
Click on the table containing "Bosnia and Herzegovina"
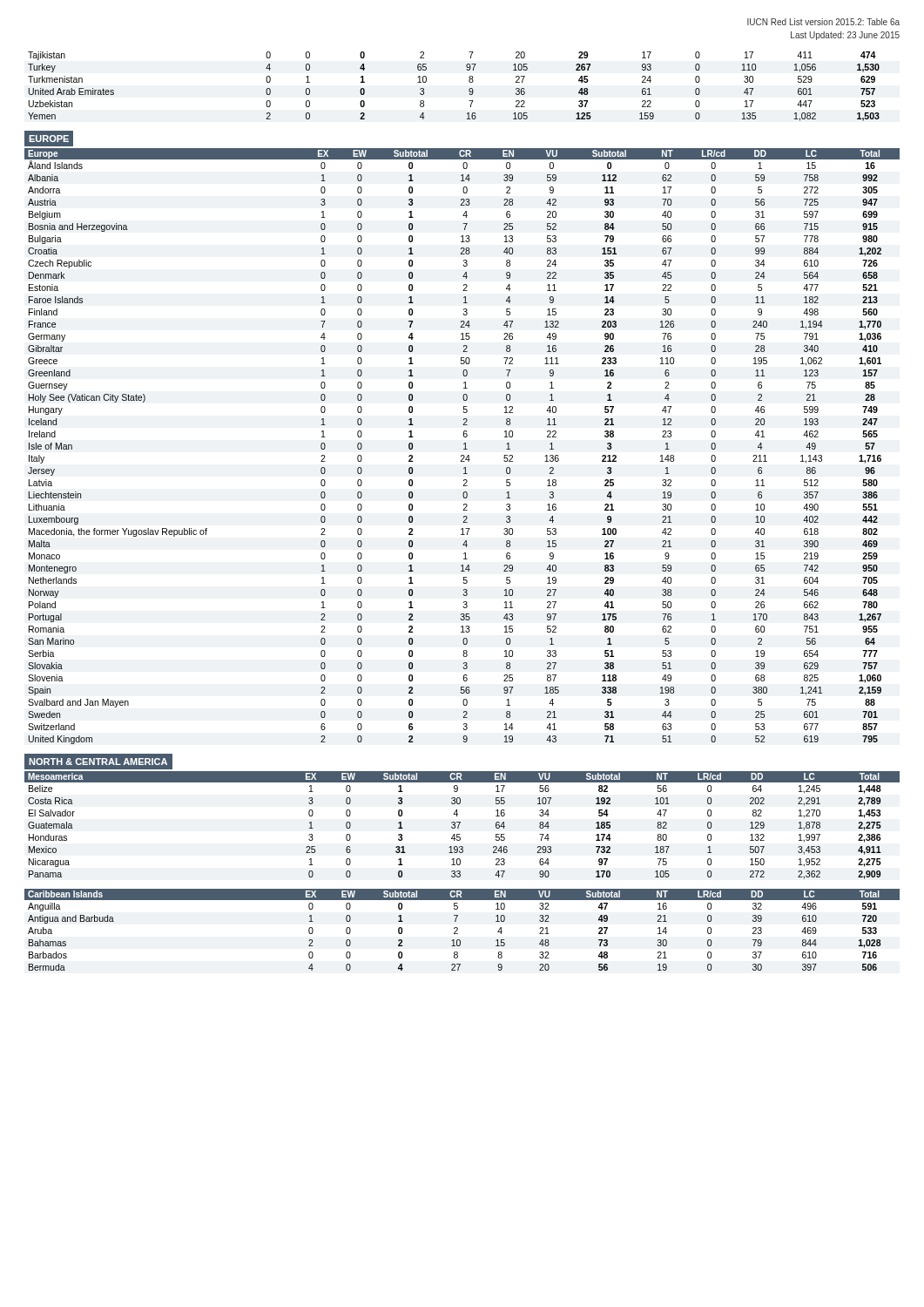tap(462, 447)
